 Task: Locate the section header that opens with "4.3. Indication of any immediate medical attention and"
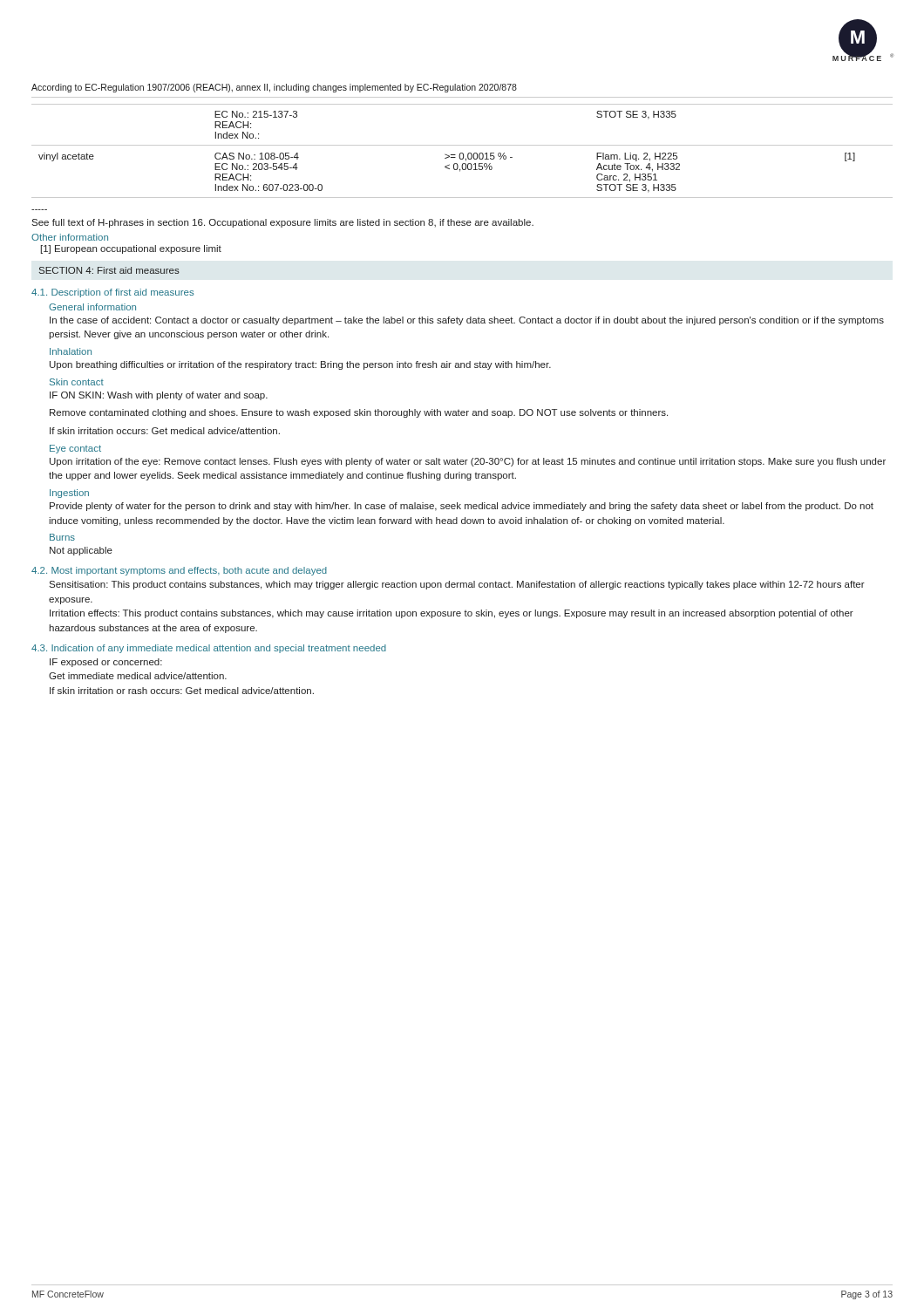coord(209,648)
